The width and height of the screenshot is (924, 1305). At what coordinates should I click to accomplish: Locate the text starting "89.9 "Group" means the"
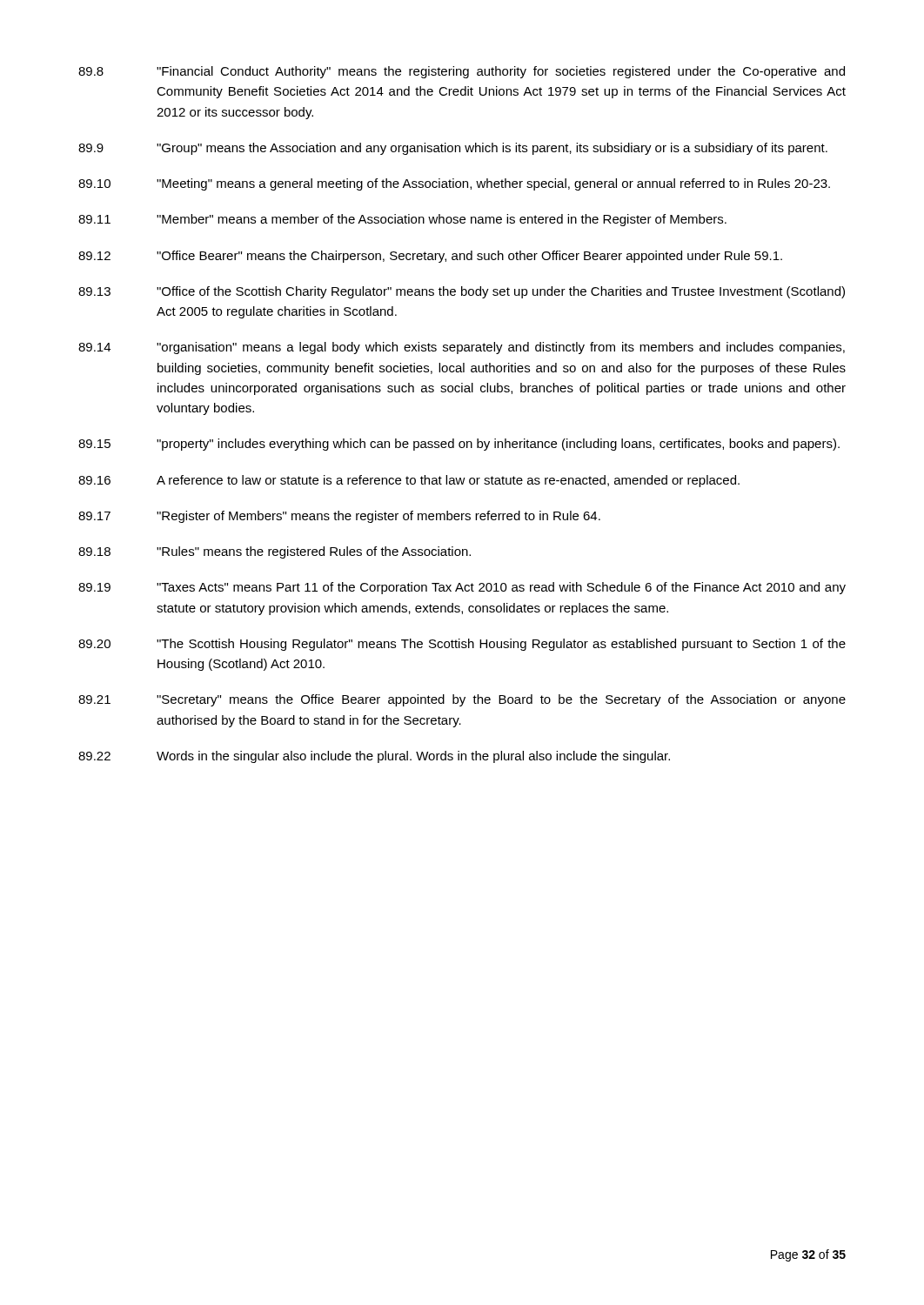[x=462, y=147]
